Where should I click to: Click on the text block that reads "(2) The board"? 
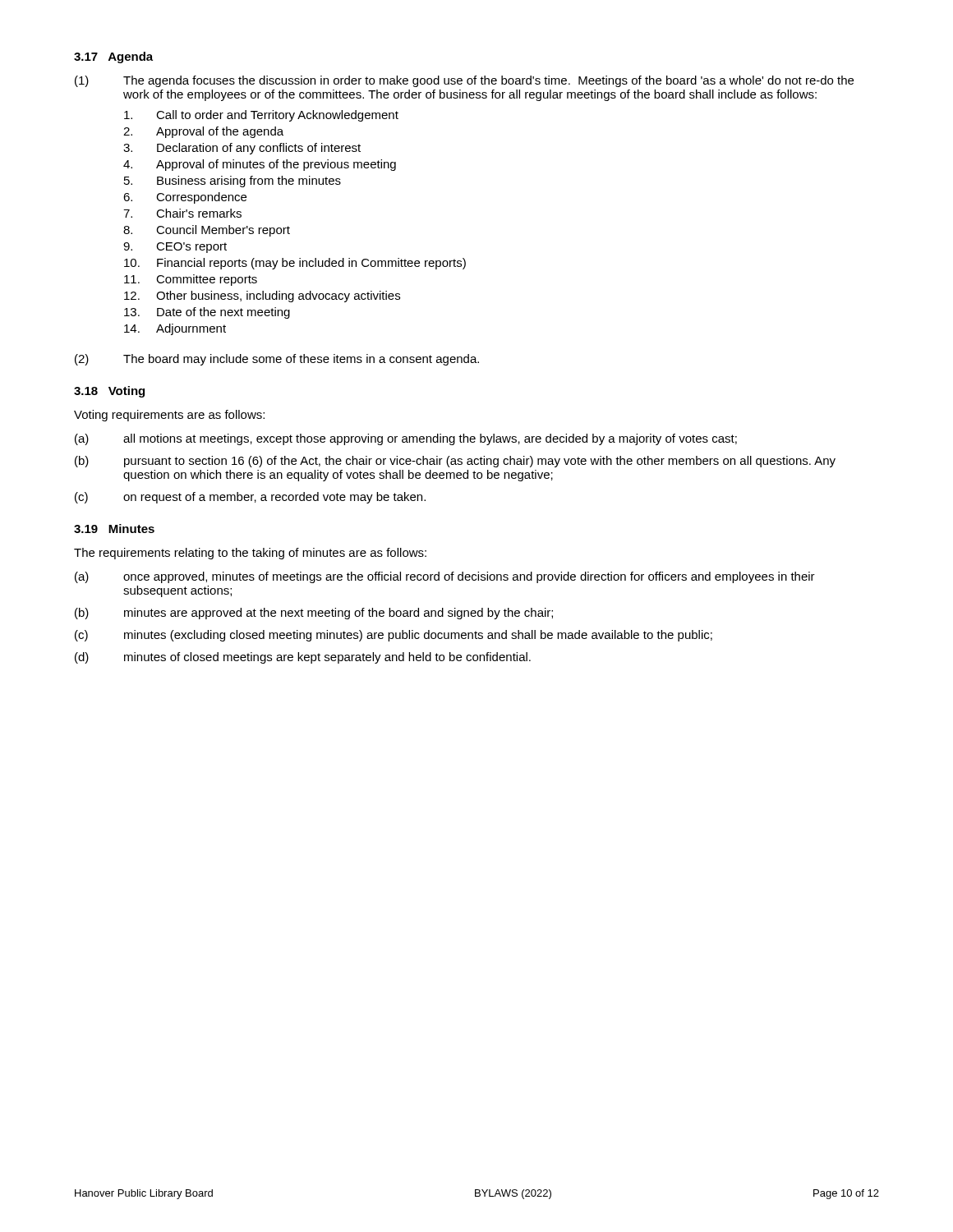pos(476,359)
